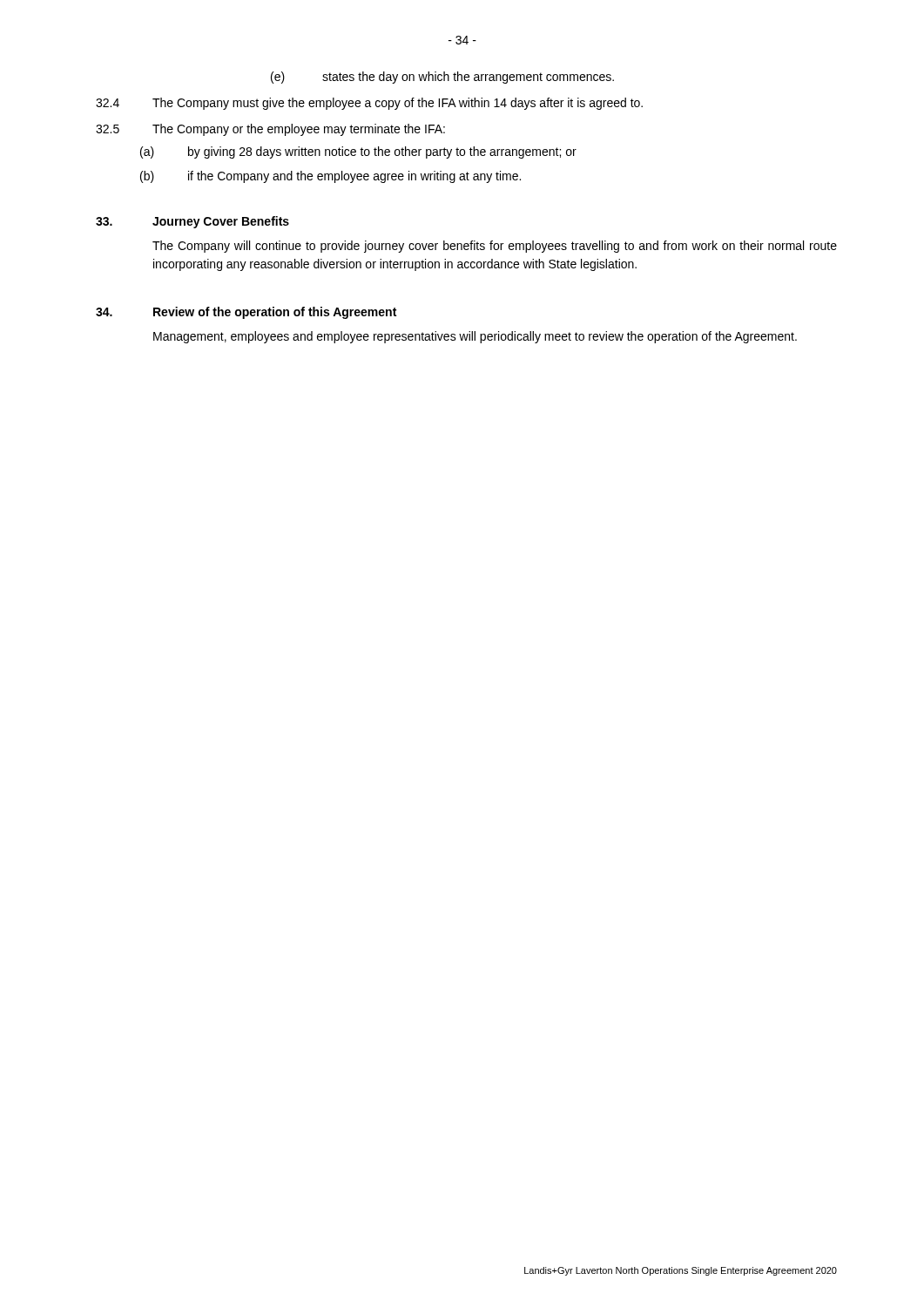
Task: Point to the block beginning "(e) states the day on which"
Action: coord(553,77)
